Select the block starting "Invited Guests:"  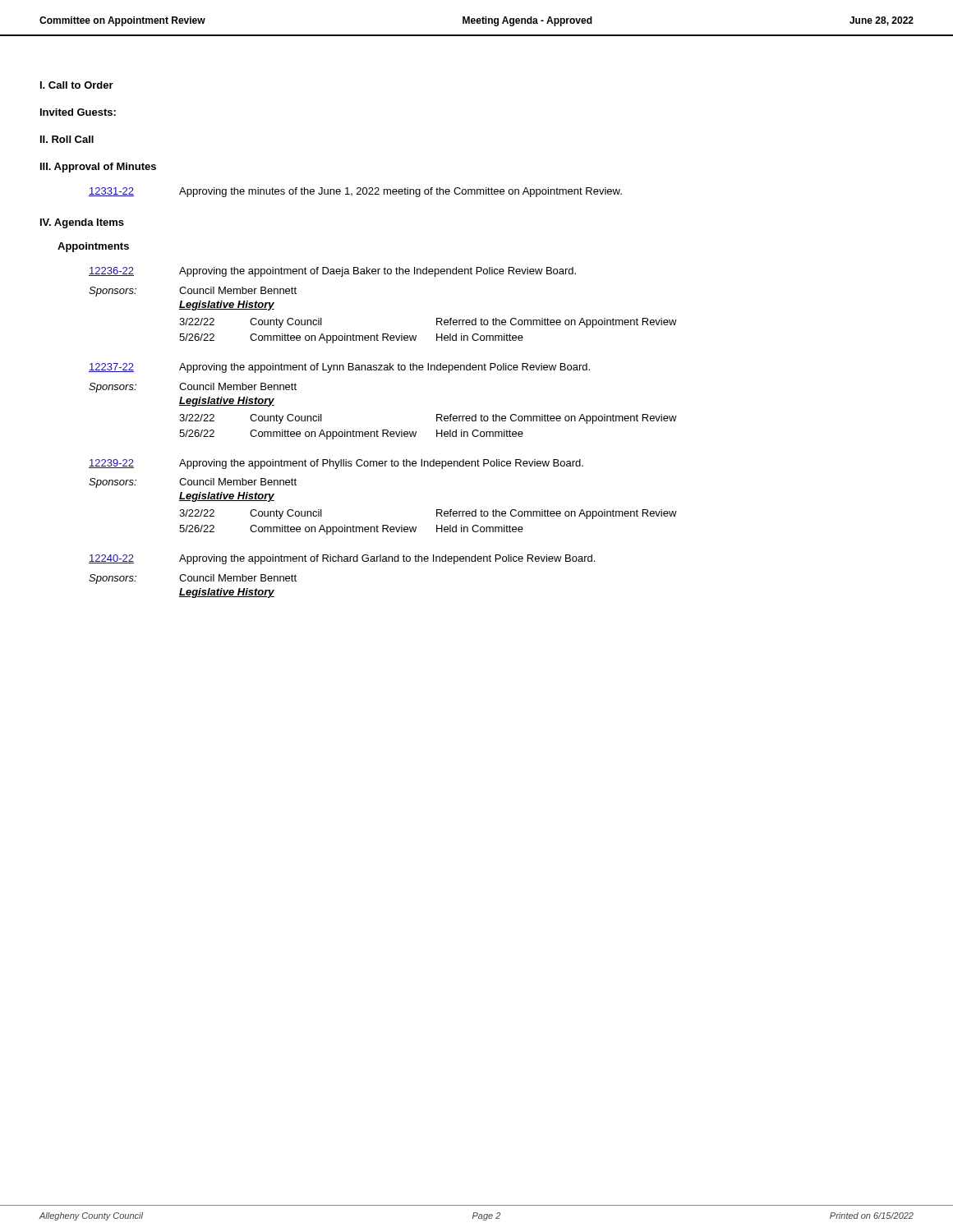click(x=78, y=112)
